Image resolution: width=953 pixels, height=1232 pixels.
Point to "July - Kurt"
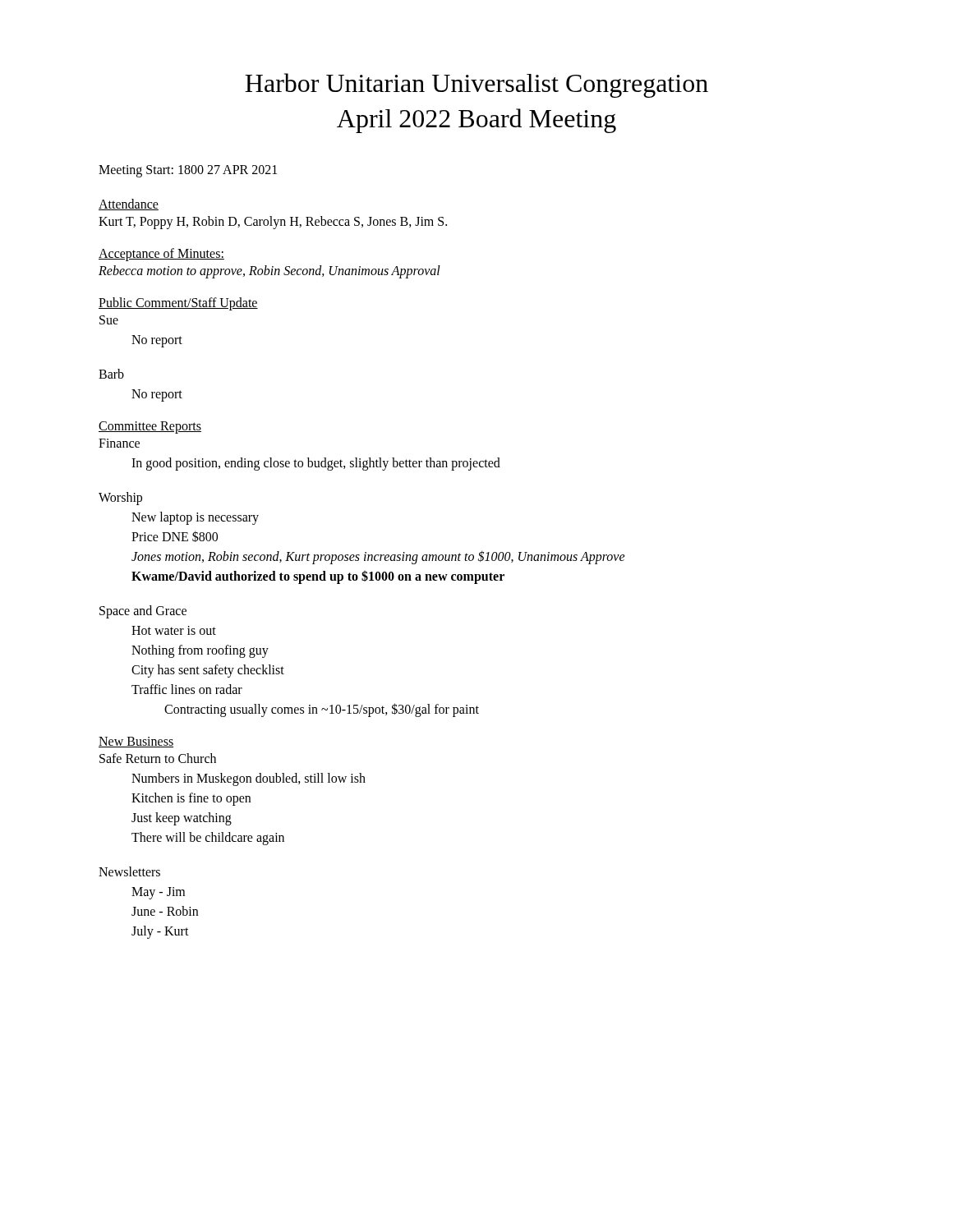pos(160,931)
